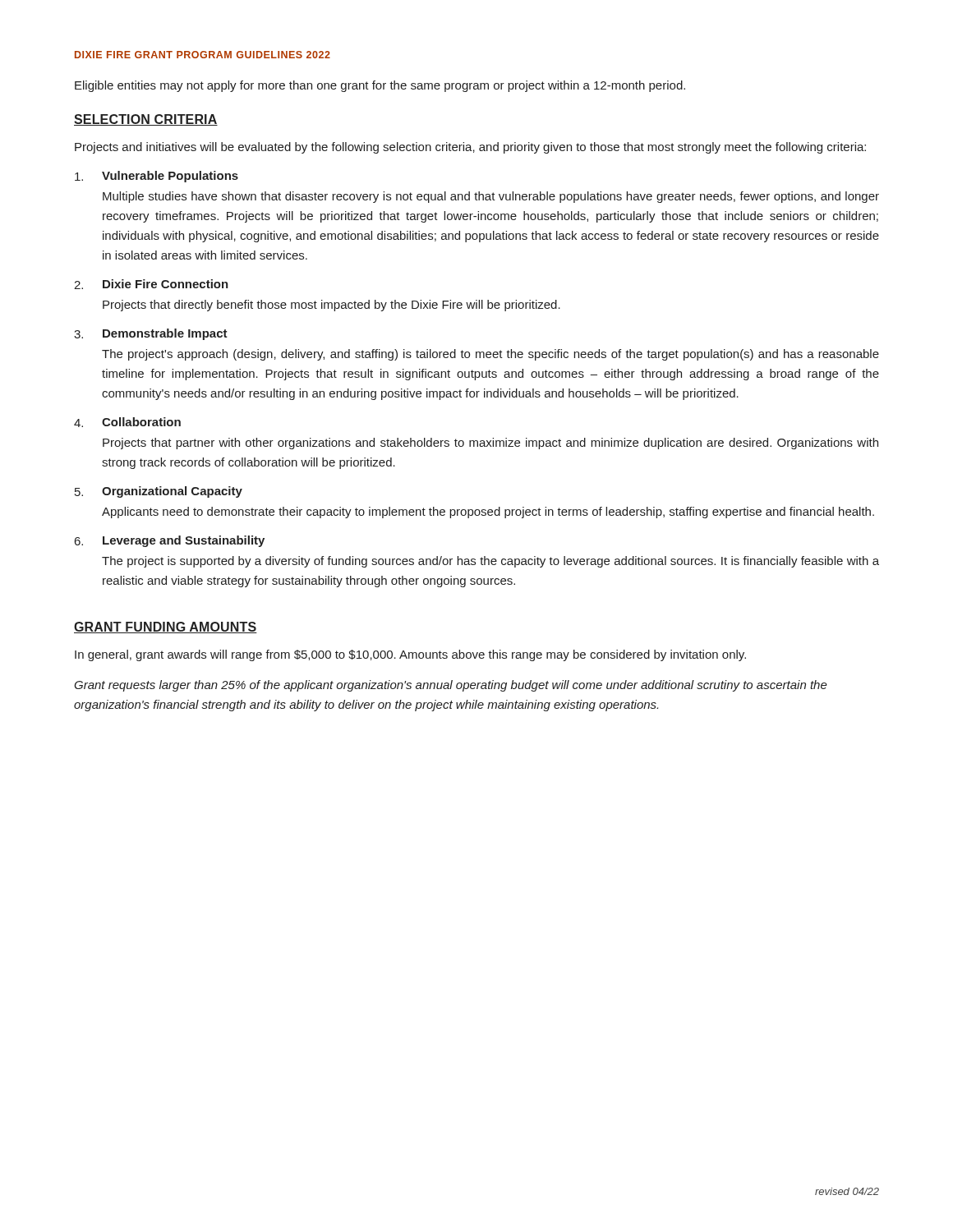
Task: Click the passage that begins "Grant requests larger than 25% of"
Action: tap(451, 694)
